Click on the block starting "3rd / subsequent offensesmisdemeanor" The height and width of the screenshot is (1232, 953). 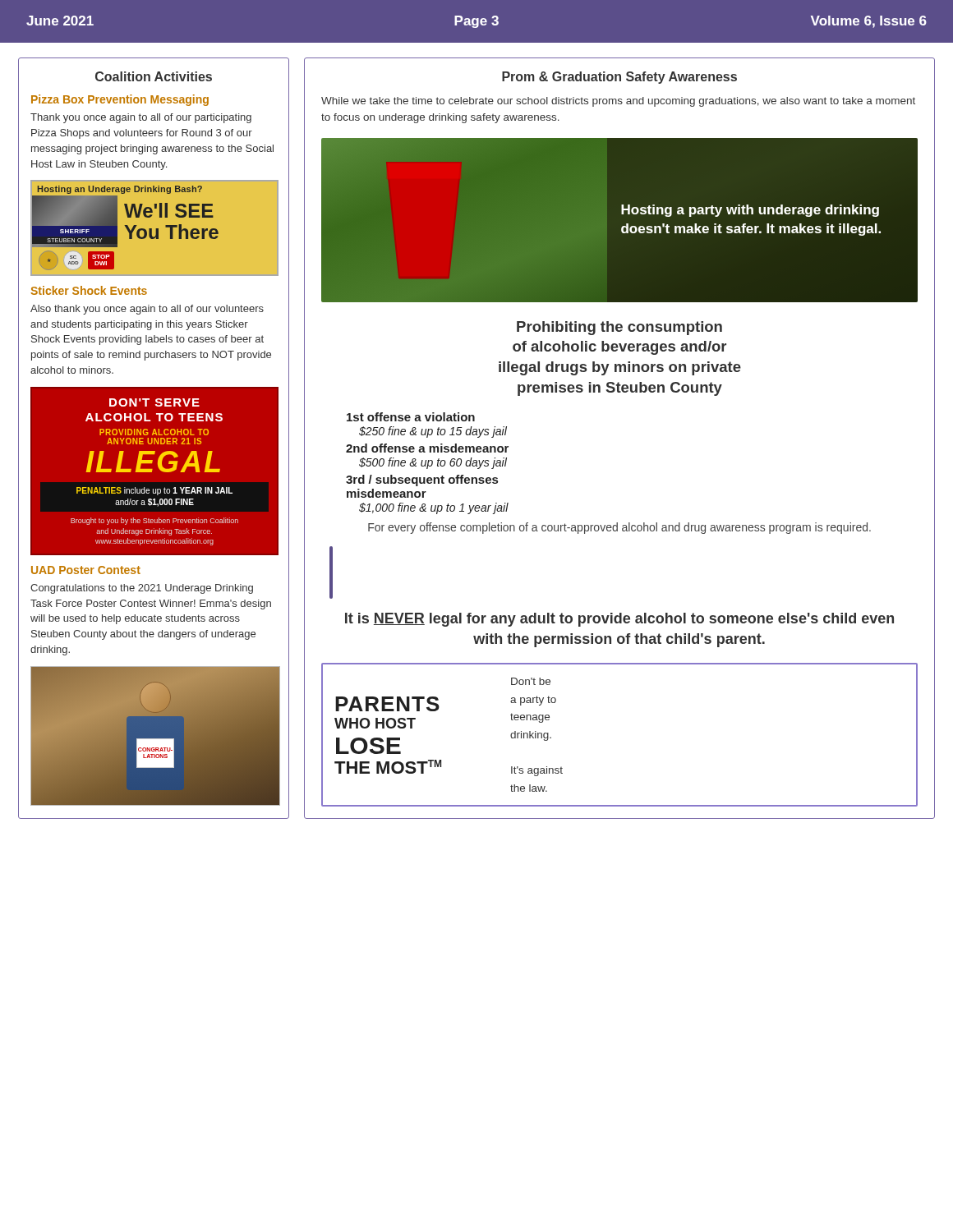point(422,480)
